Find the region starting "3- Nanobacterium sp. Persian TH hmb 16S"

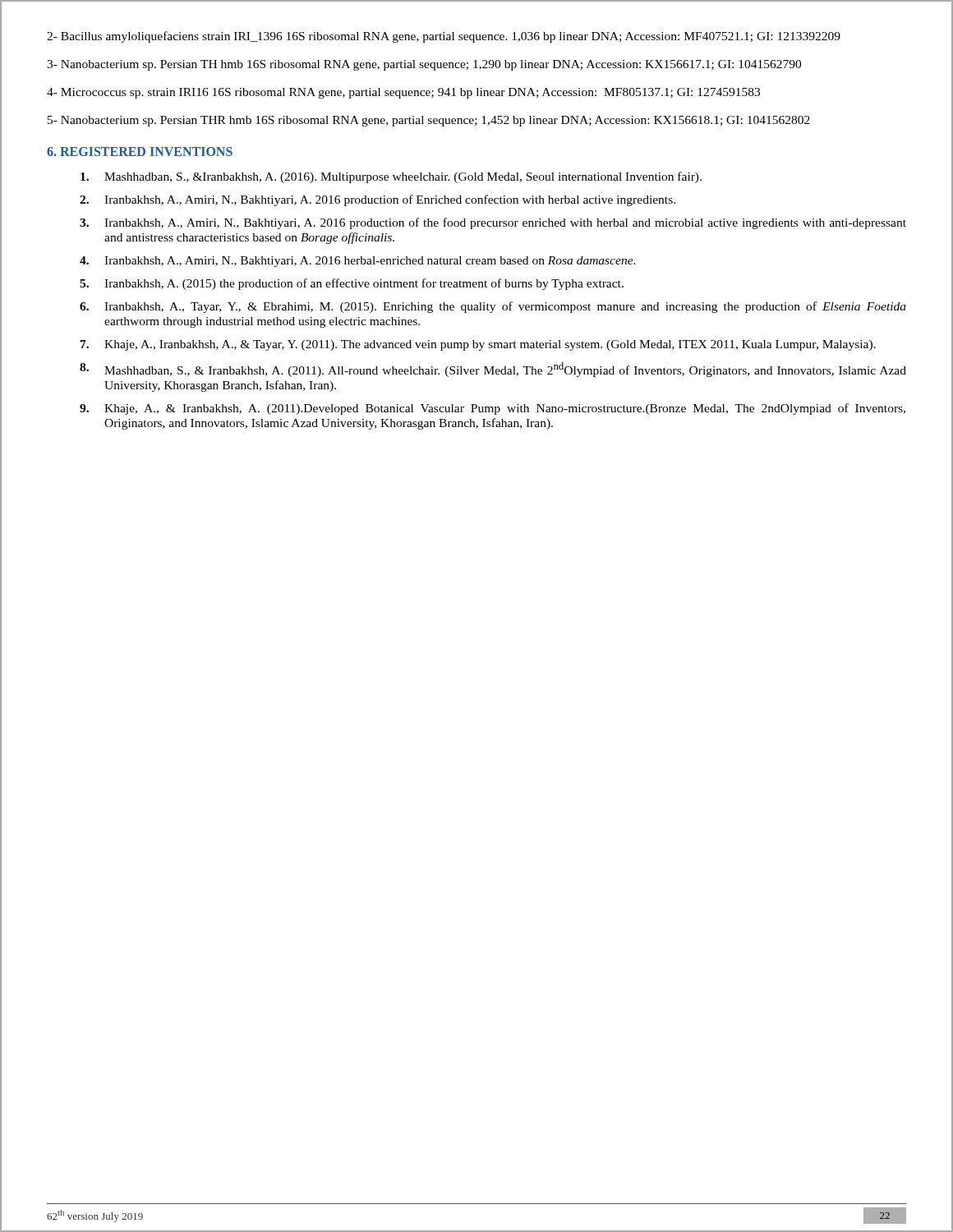tap(424, 64)
